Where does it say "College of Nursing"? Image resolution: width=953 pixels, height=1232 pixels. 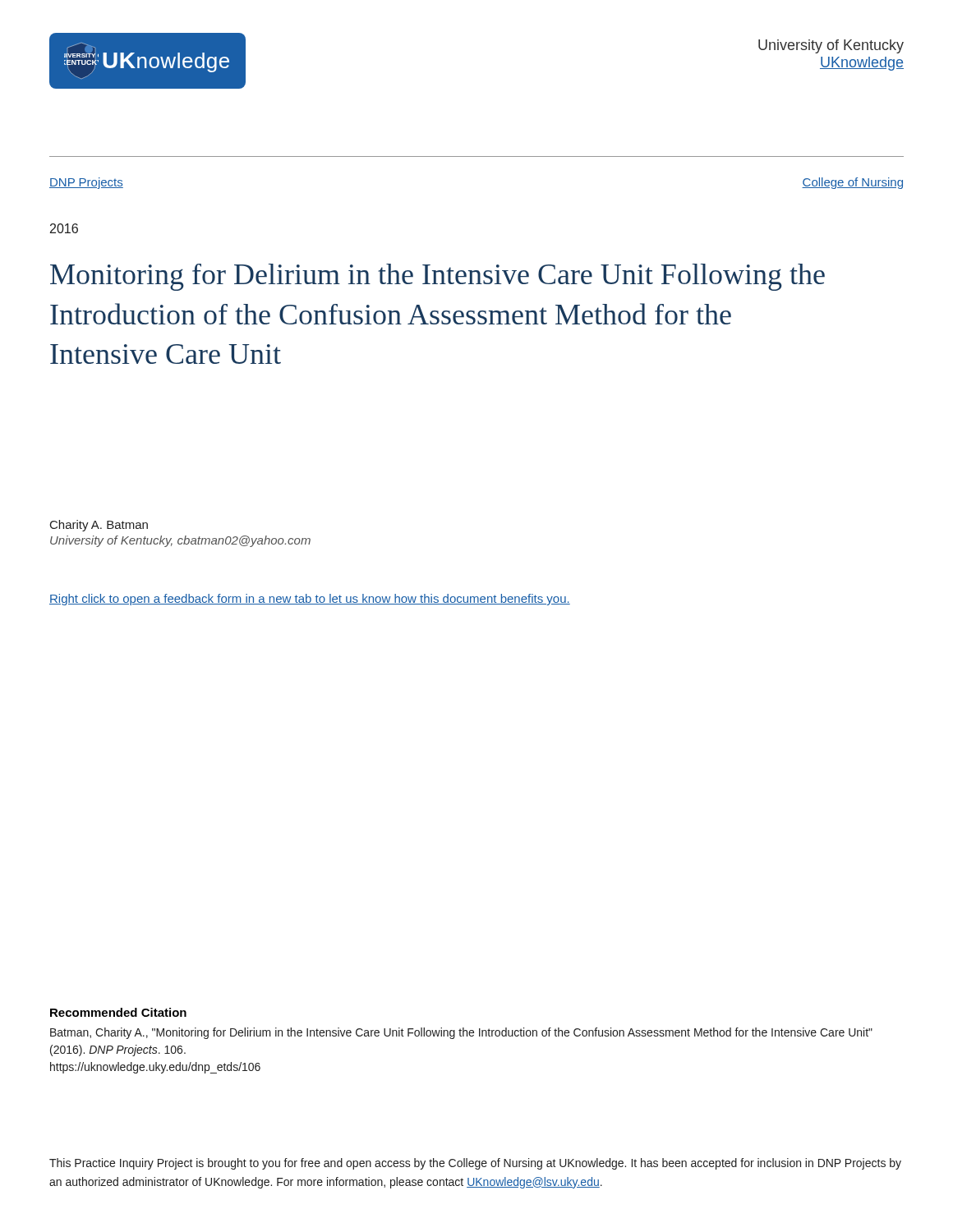pyautogui.click(x=853, y=182)
